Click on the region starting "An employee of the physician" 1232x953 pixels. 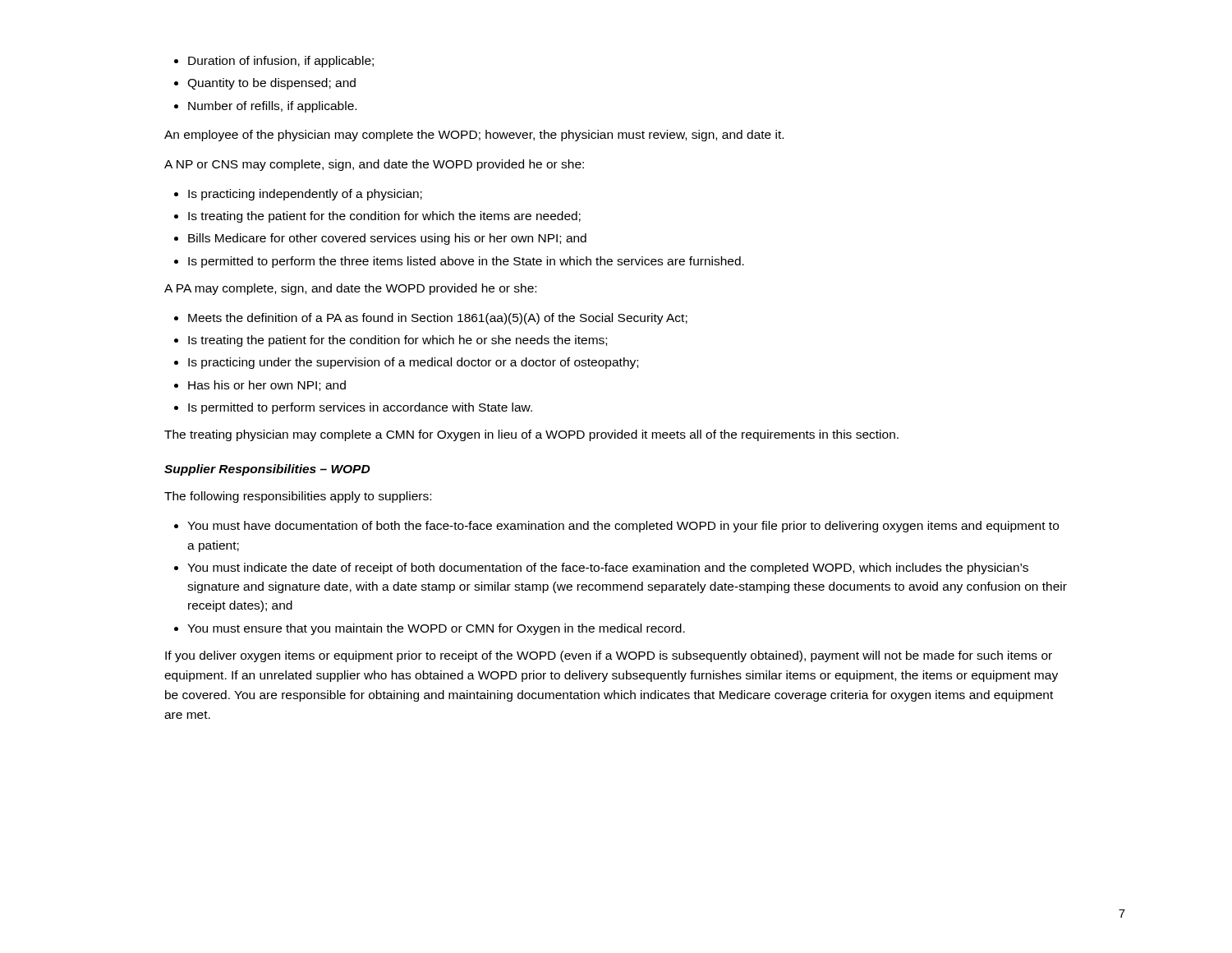click(x=616, y=135)
